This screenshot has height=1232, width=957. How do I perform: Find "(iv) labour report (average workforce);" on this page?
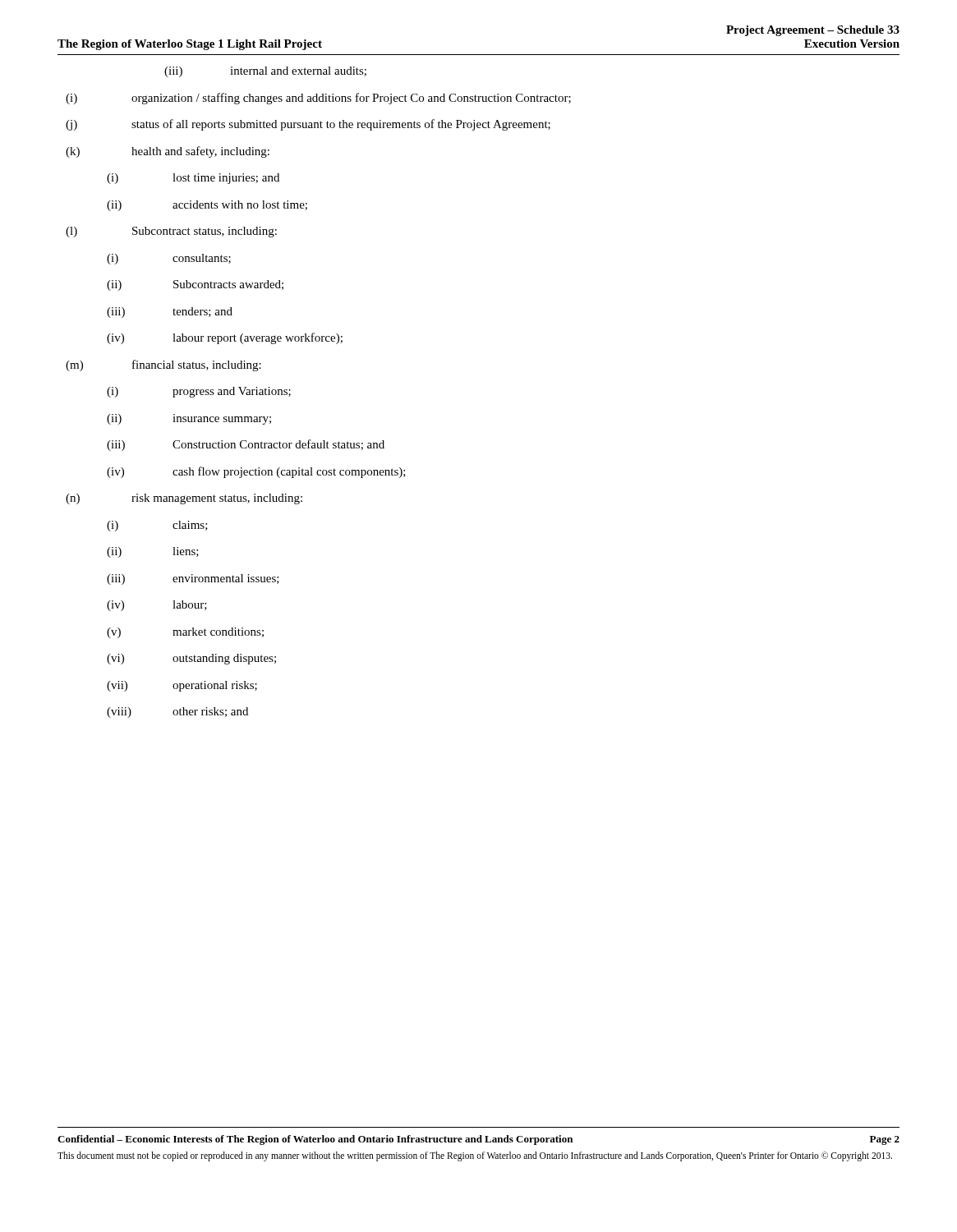tap(225, 338)
